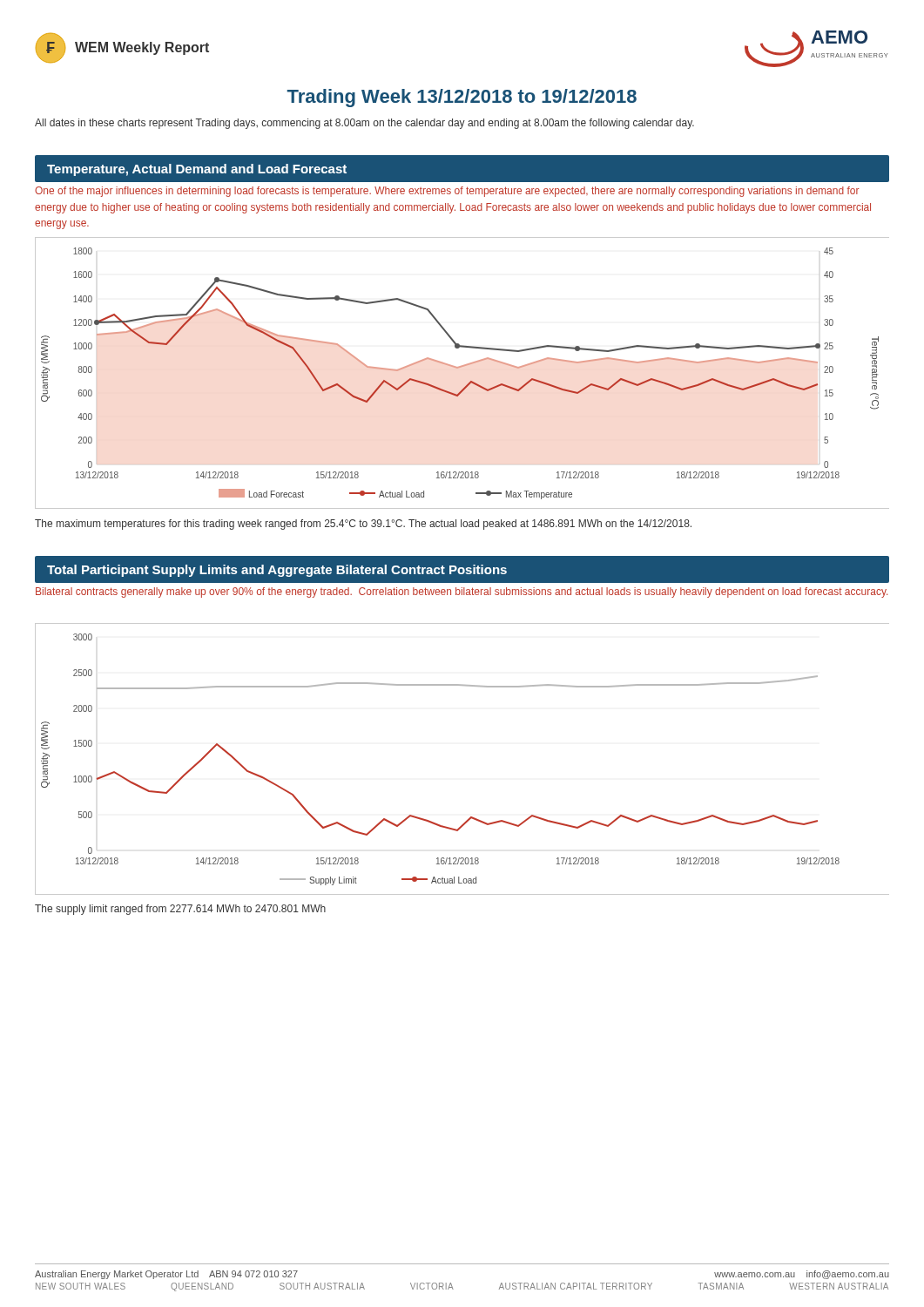Click on the passage starting "The supply limit ranged from 2277.614 MWh to"
The image size is (924, 1307).
point(180,909)
